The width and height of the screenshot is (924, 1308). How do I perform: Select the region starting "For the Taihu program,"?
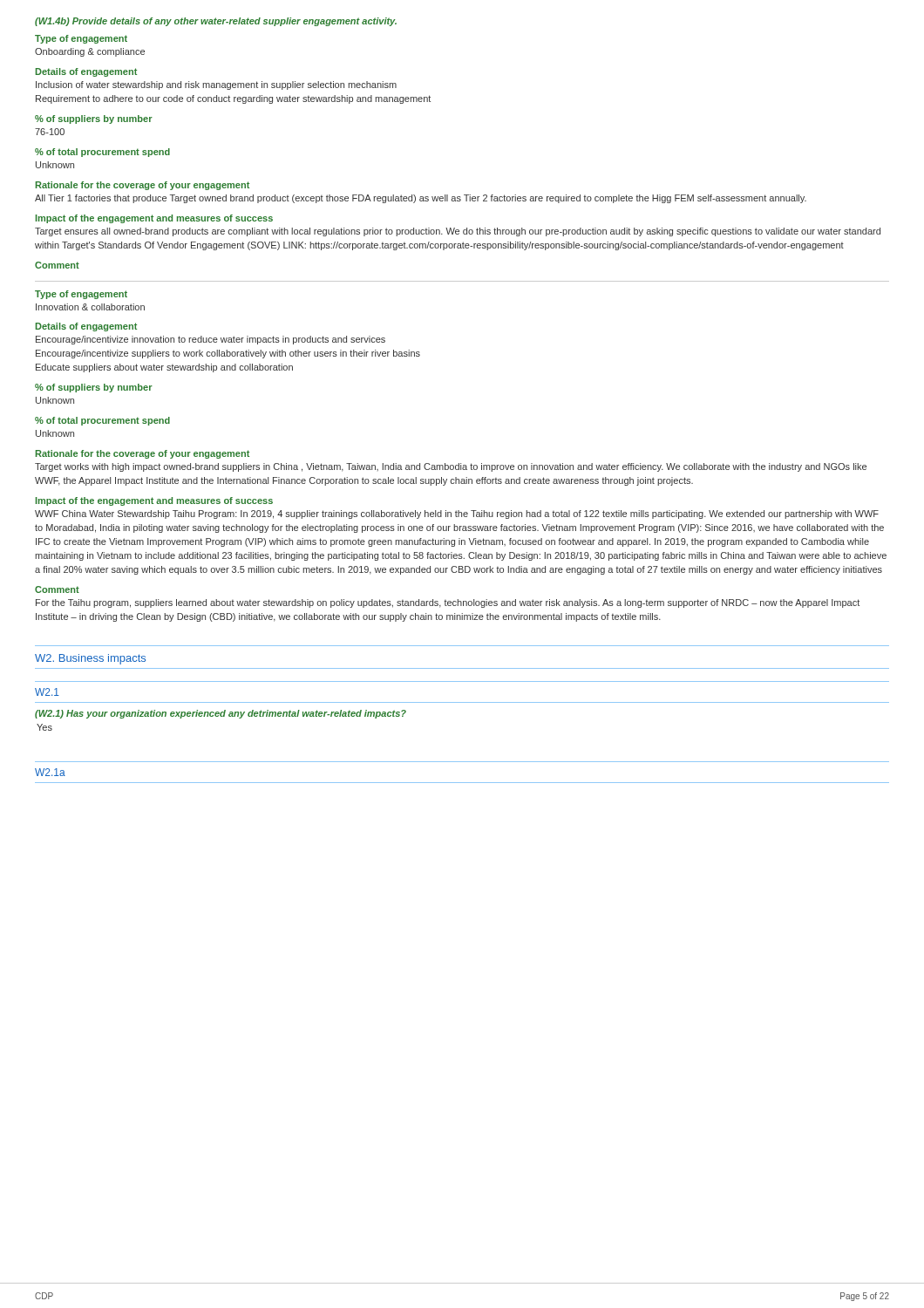(x=447, y=609)
